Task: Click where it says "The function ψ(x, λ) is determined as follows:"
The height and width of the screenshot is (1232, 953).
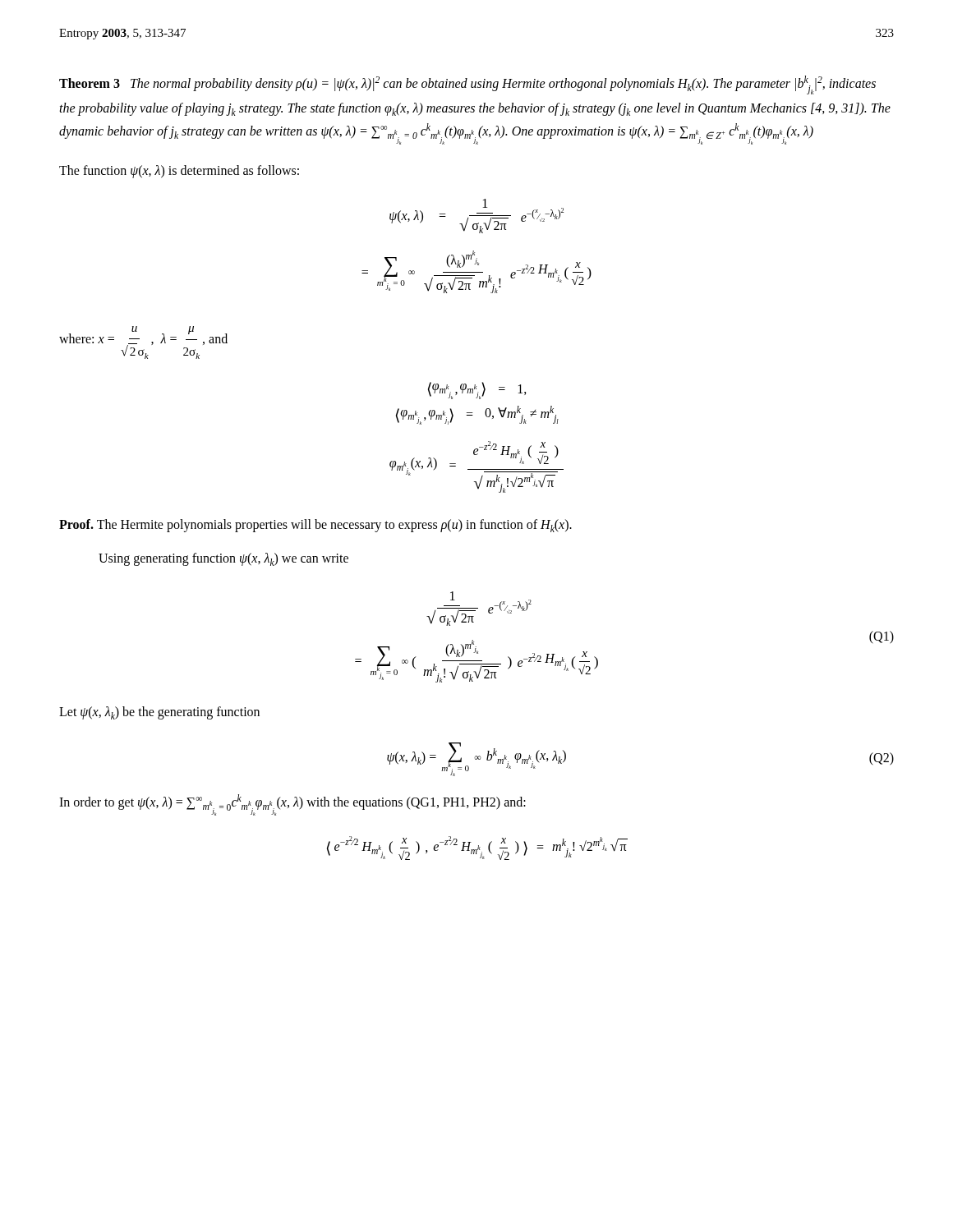Action: [x=180, y=171]
